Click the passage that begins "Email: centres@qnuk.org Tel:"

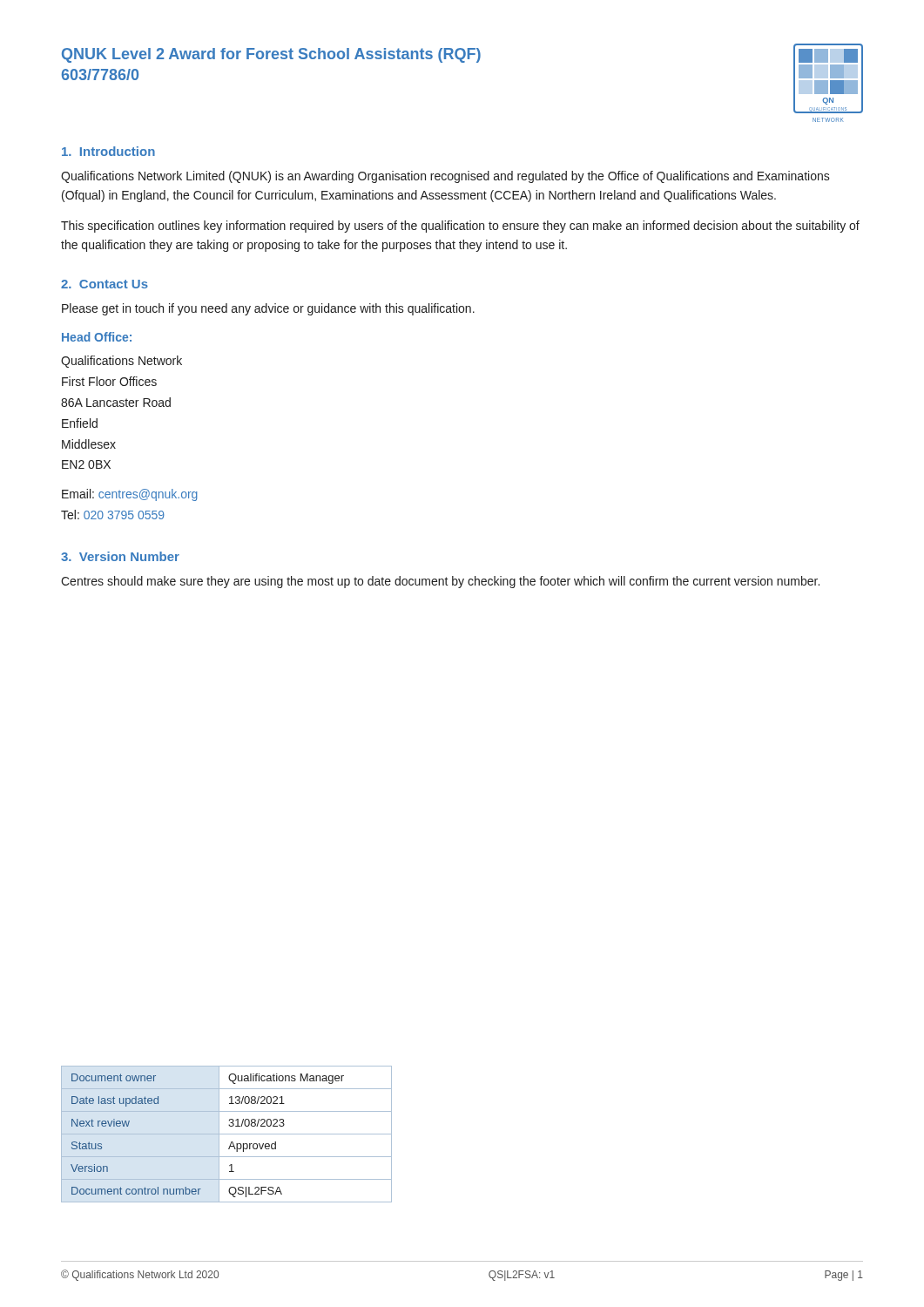pyautogui.click(x=129, y=505)
